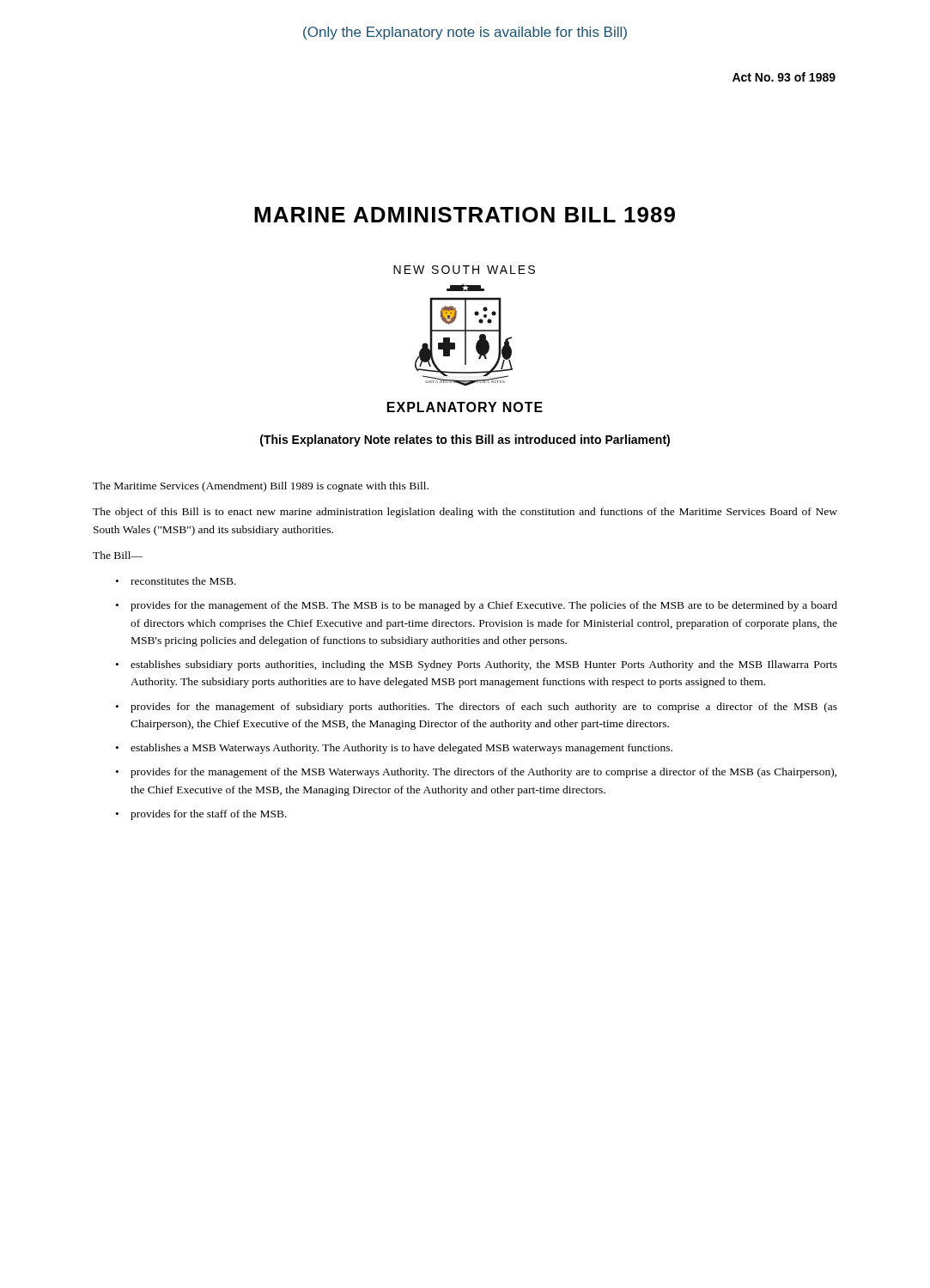Navigate to the passage starting "The Bill—"
930x1288 pixels.
pos(118,555)
